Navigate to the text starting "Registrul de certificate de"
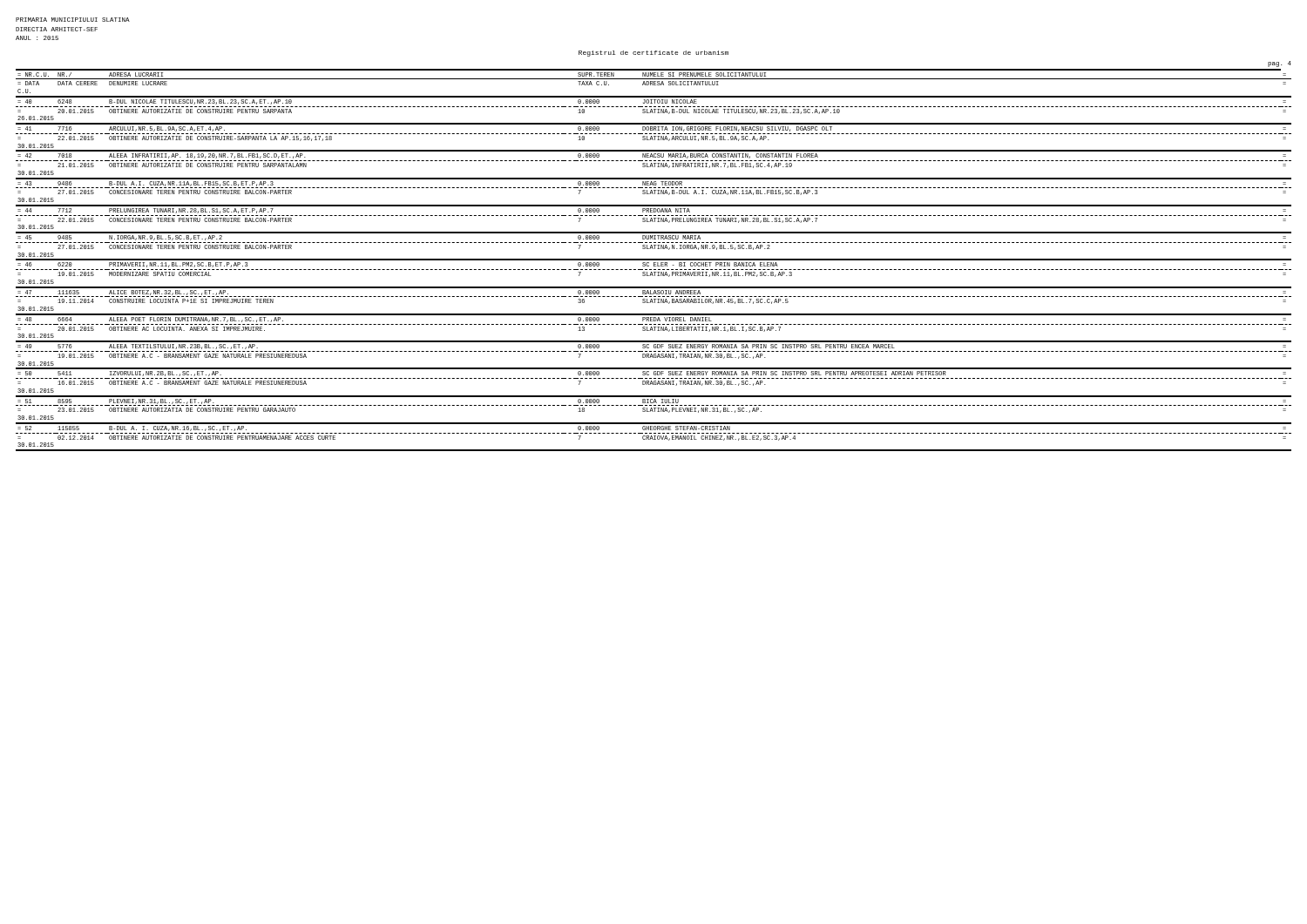The height and width of the screenshot is (924, 1307). pos(654,52)
